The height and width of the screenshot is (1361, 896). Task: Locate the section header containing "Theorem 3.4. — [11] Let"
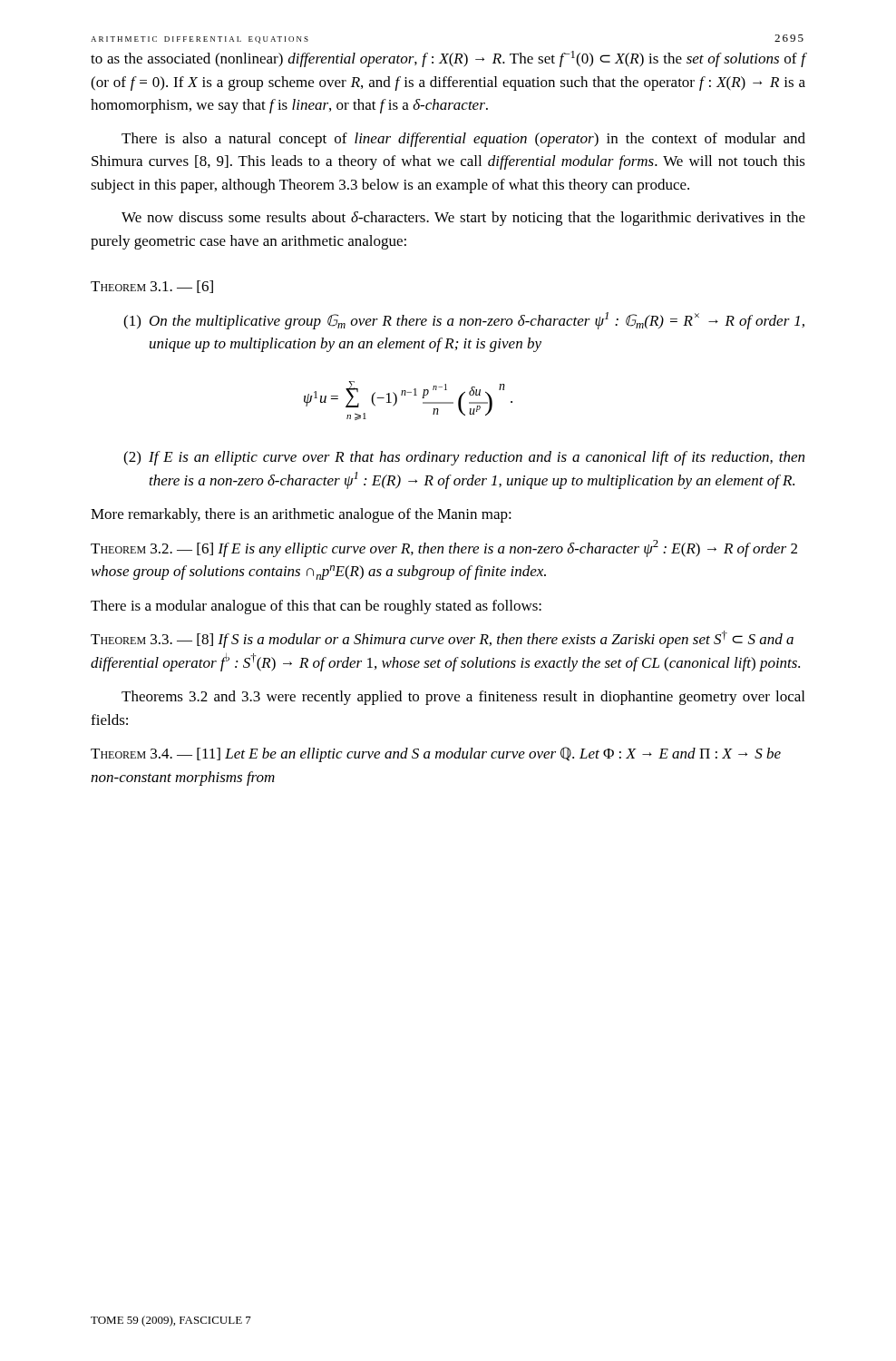(436, 765)
